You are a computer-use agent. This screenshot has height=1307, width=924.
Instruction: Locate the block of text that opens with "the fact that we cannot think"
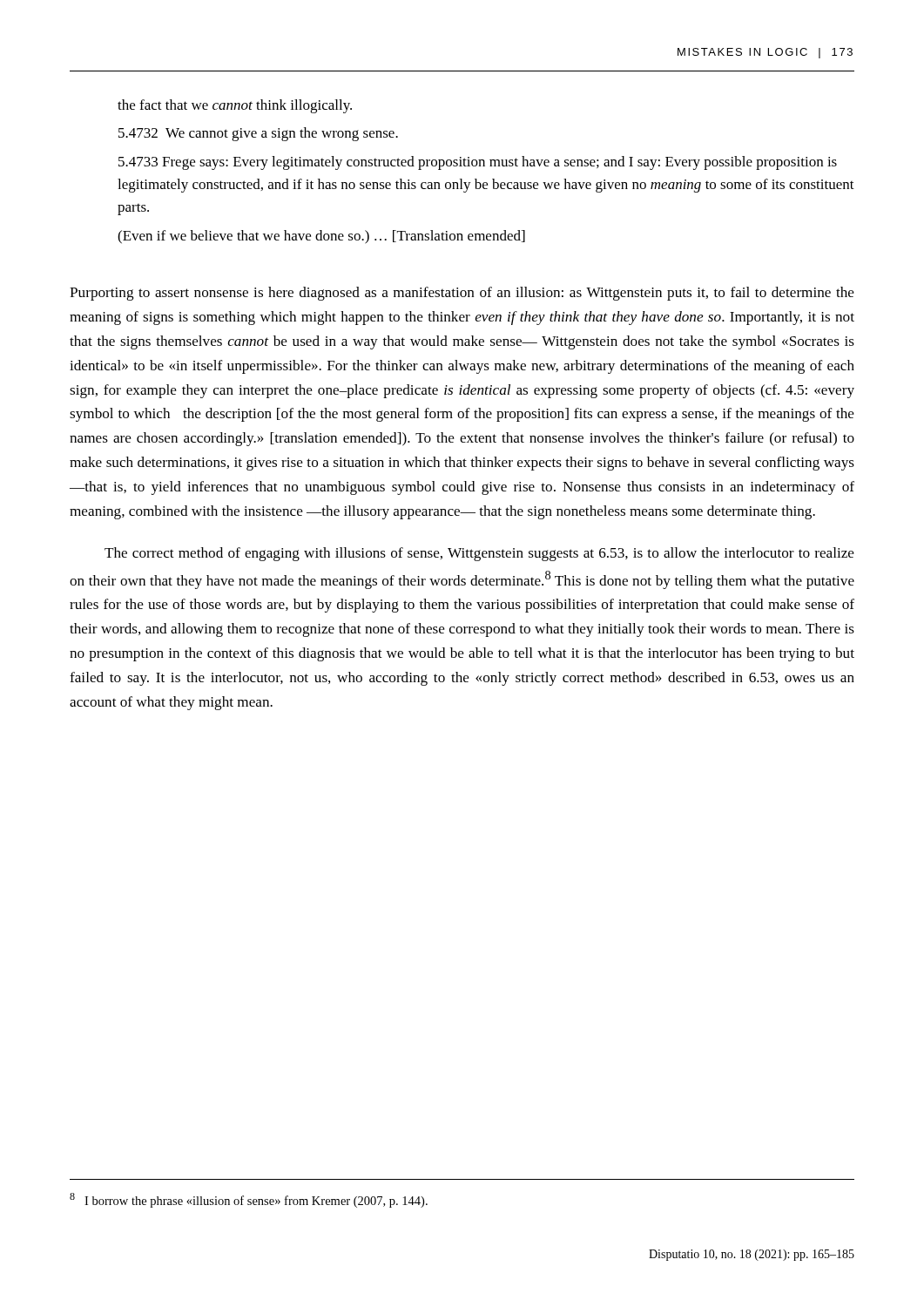235,105
